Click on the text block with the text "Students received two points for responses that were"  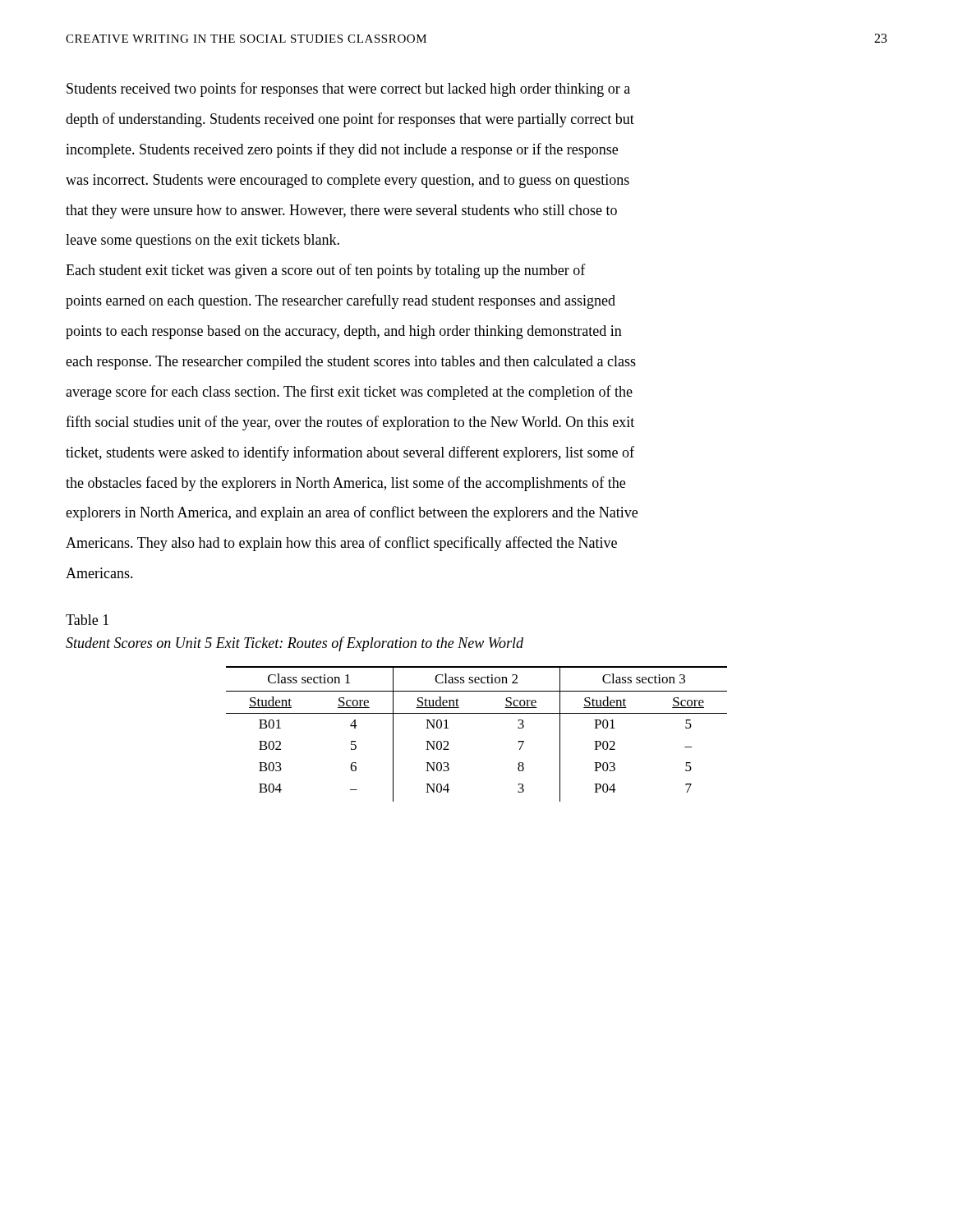tap(476, 165)
